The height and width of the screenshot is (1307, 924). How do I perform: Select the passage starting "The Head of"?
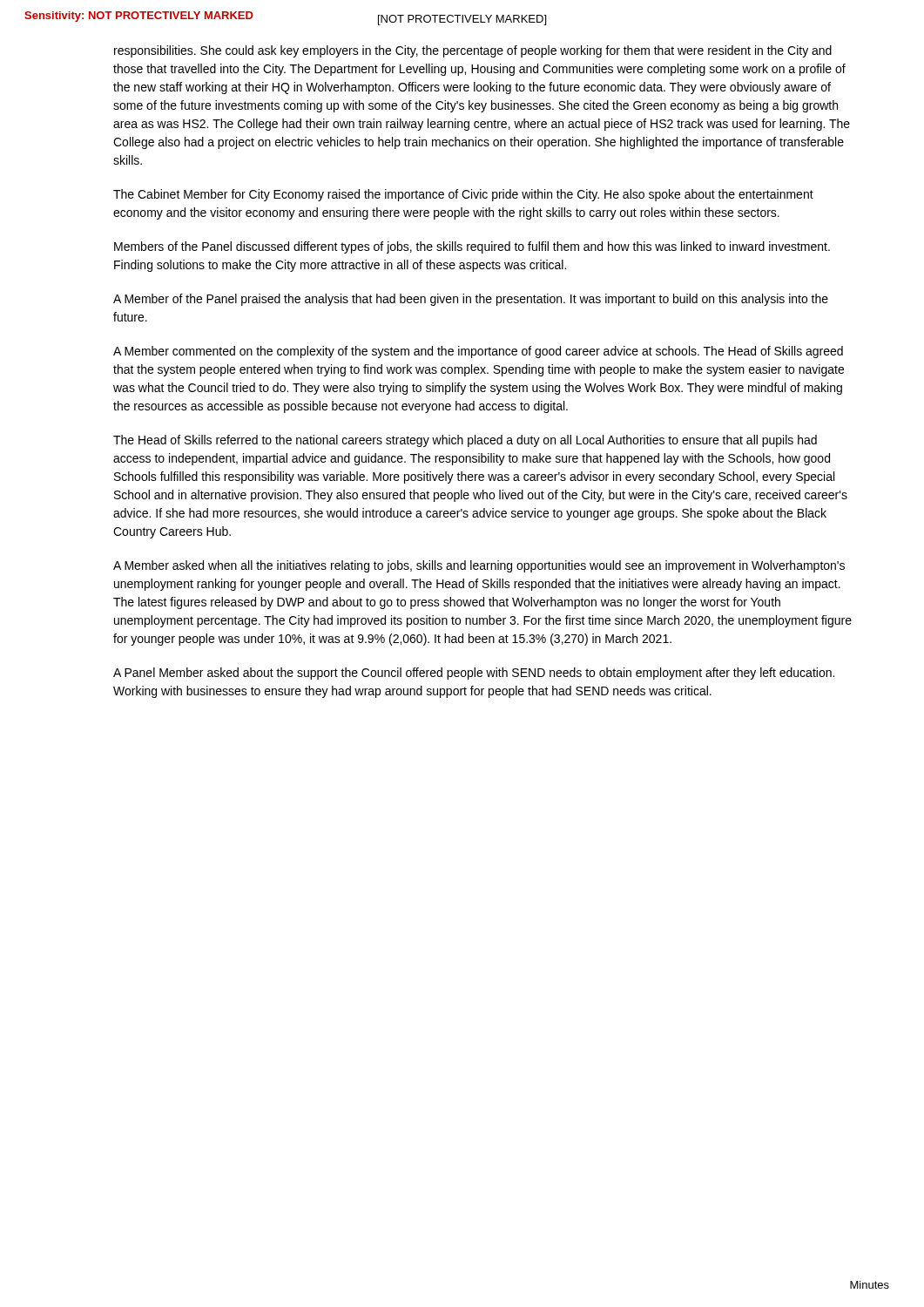point(480,486)
